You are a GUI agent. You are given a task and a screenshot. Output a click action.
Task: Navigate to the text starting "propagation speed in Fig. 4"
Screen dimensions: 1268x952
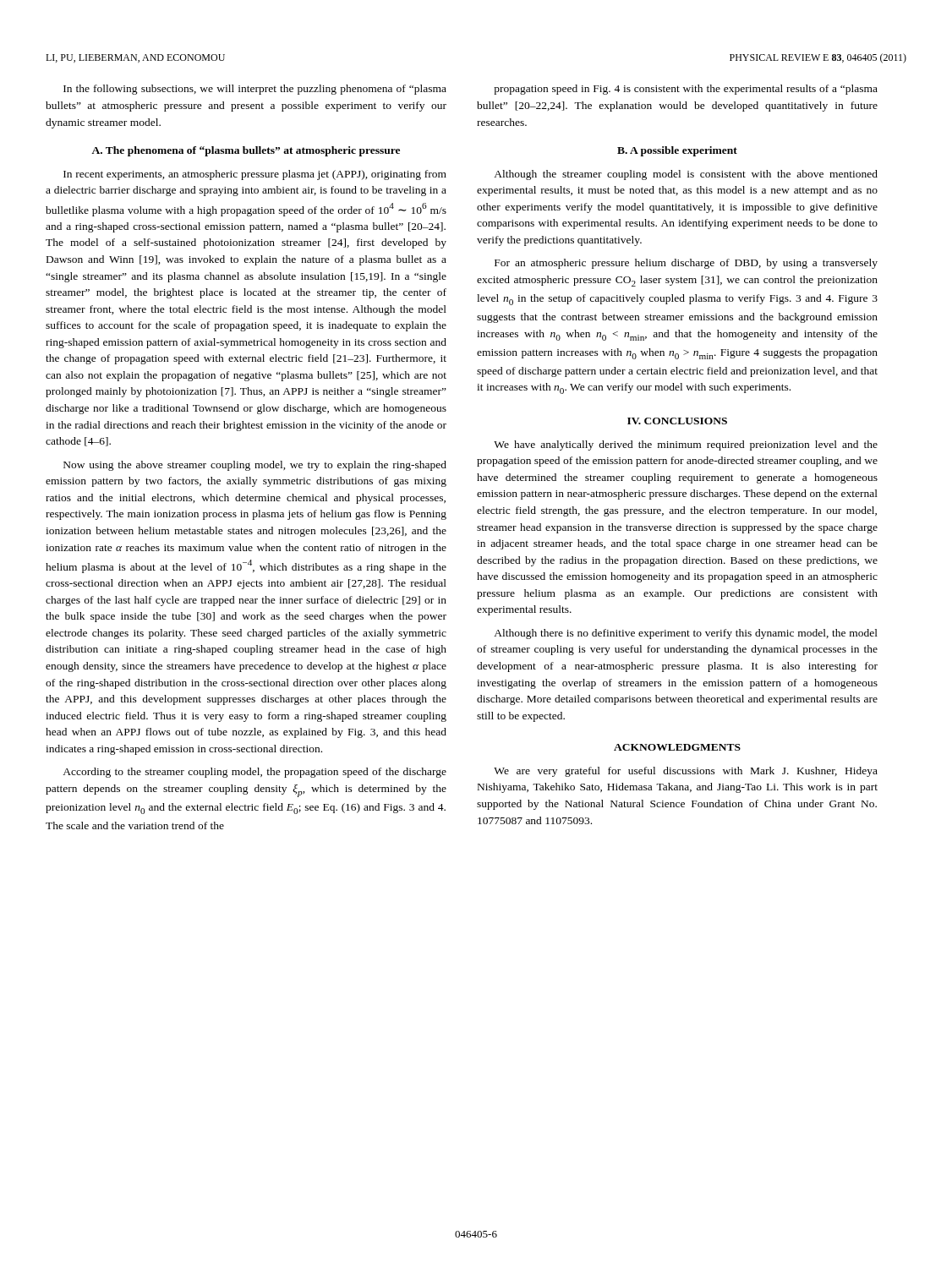tap(677, 105)
